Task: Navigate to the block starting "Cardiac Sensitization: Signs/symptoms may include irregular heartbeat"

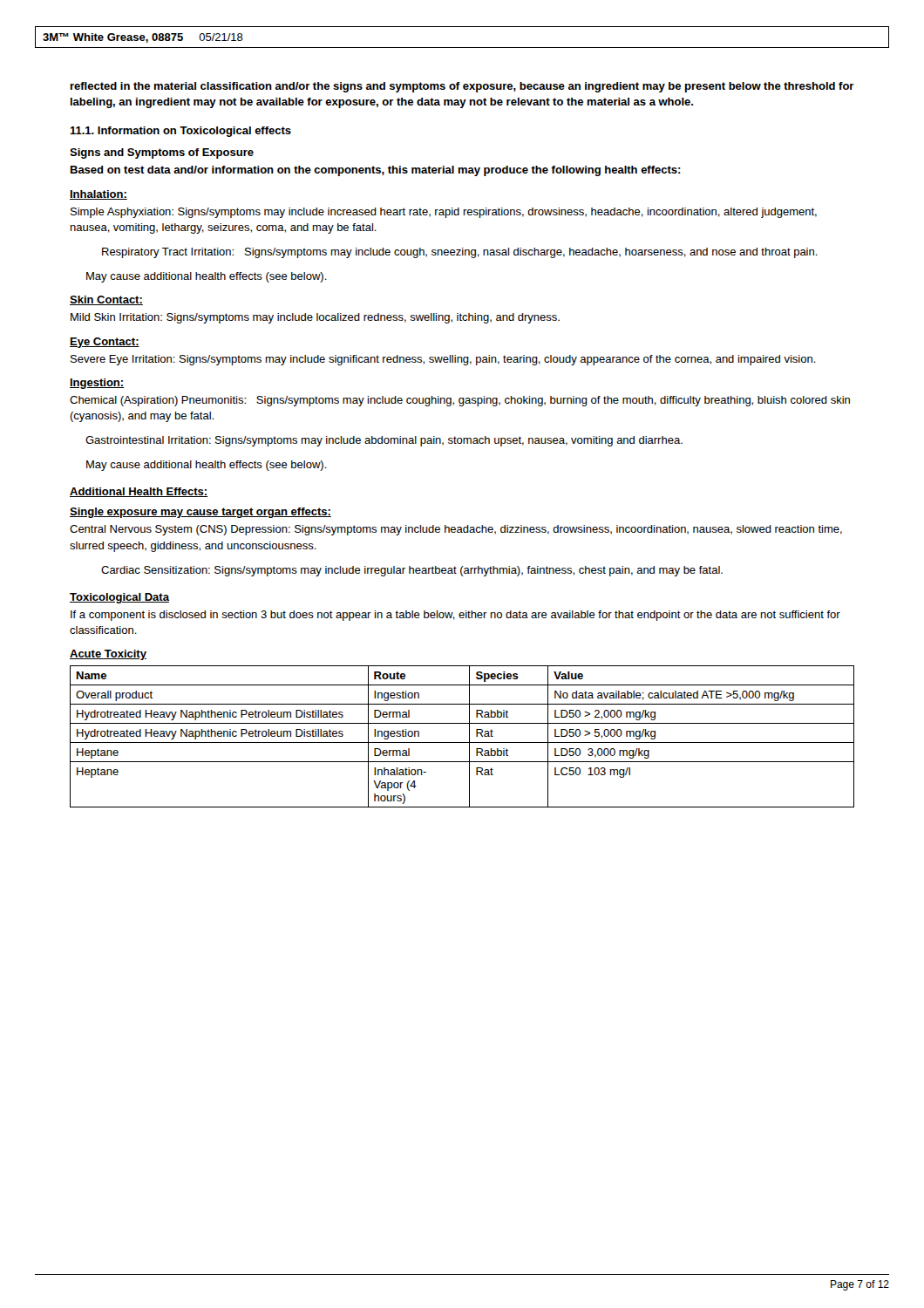Action: pyautogui.click(x=412, y=570)
